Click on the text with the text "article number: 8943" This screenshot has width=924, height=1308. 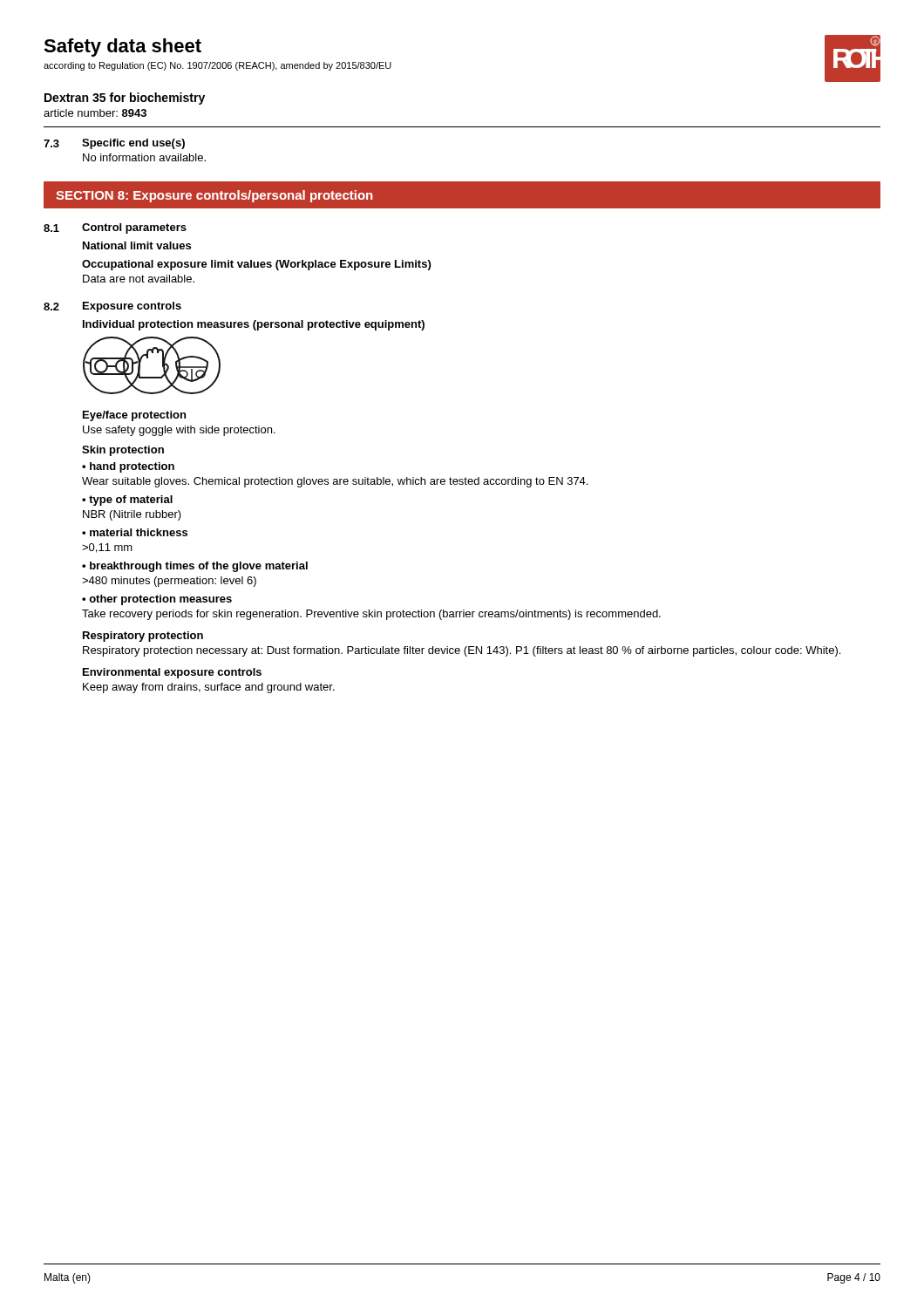(95, 113)
